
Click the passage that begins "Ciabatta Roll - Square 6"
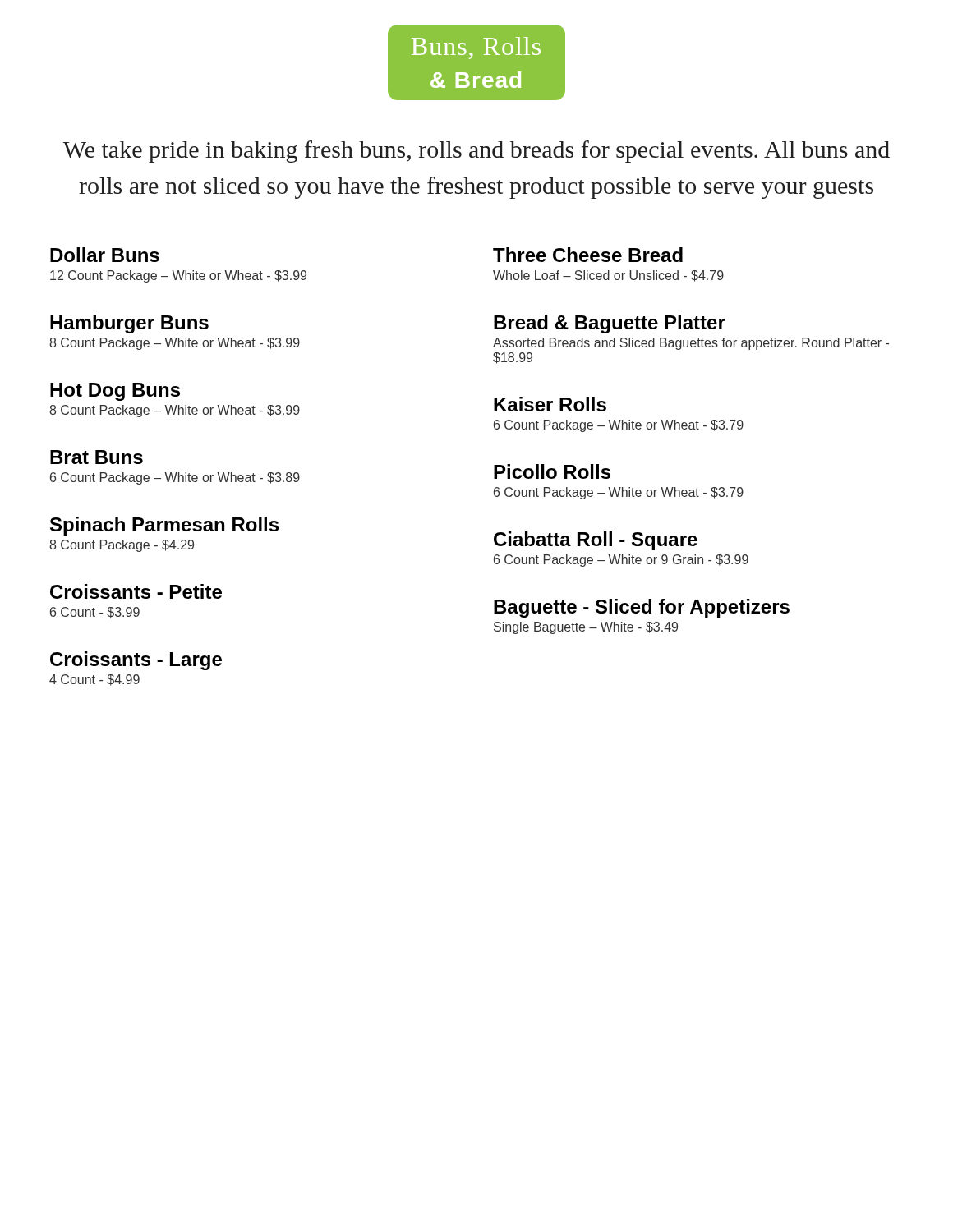[698, 548]
